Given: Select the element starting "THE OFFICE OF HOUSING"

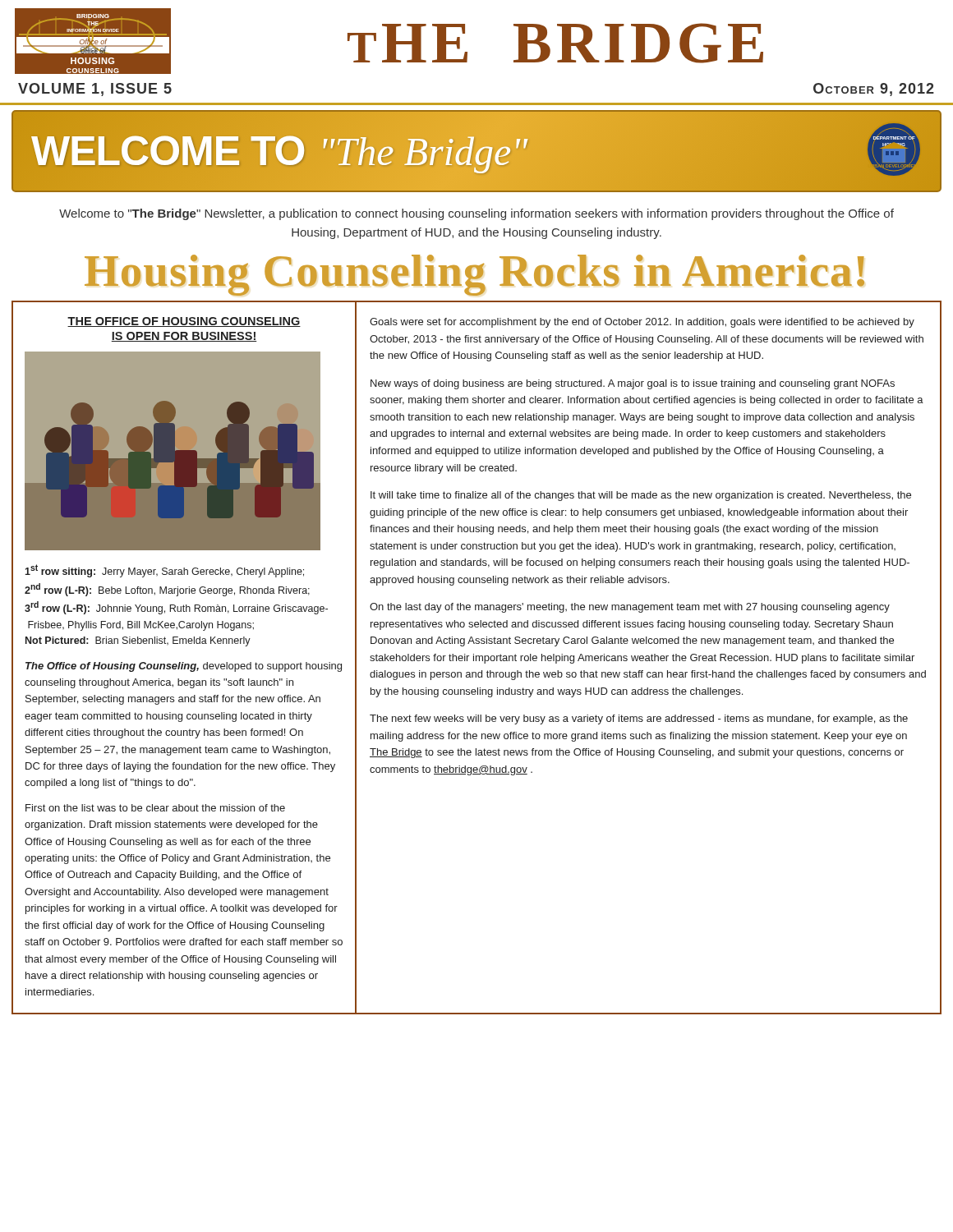Looking at the screenshot, I should (184, 329).
